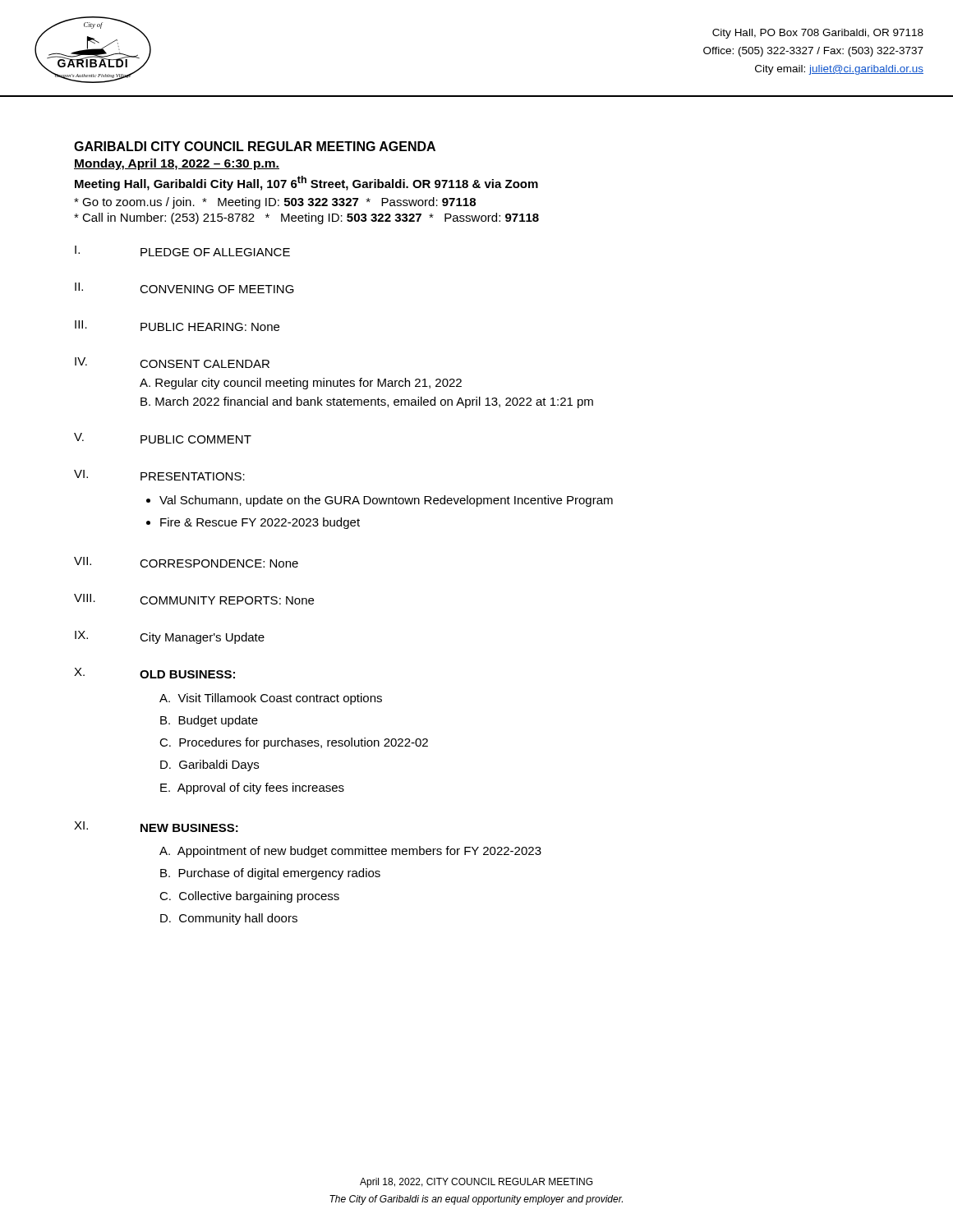Locate the text block starting "III. PUBLIC HEARING: None"
Screen dimensions: 1232x953
tap(177, 326)
